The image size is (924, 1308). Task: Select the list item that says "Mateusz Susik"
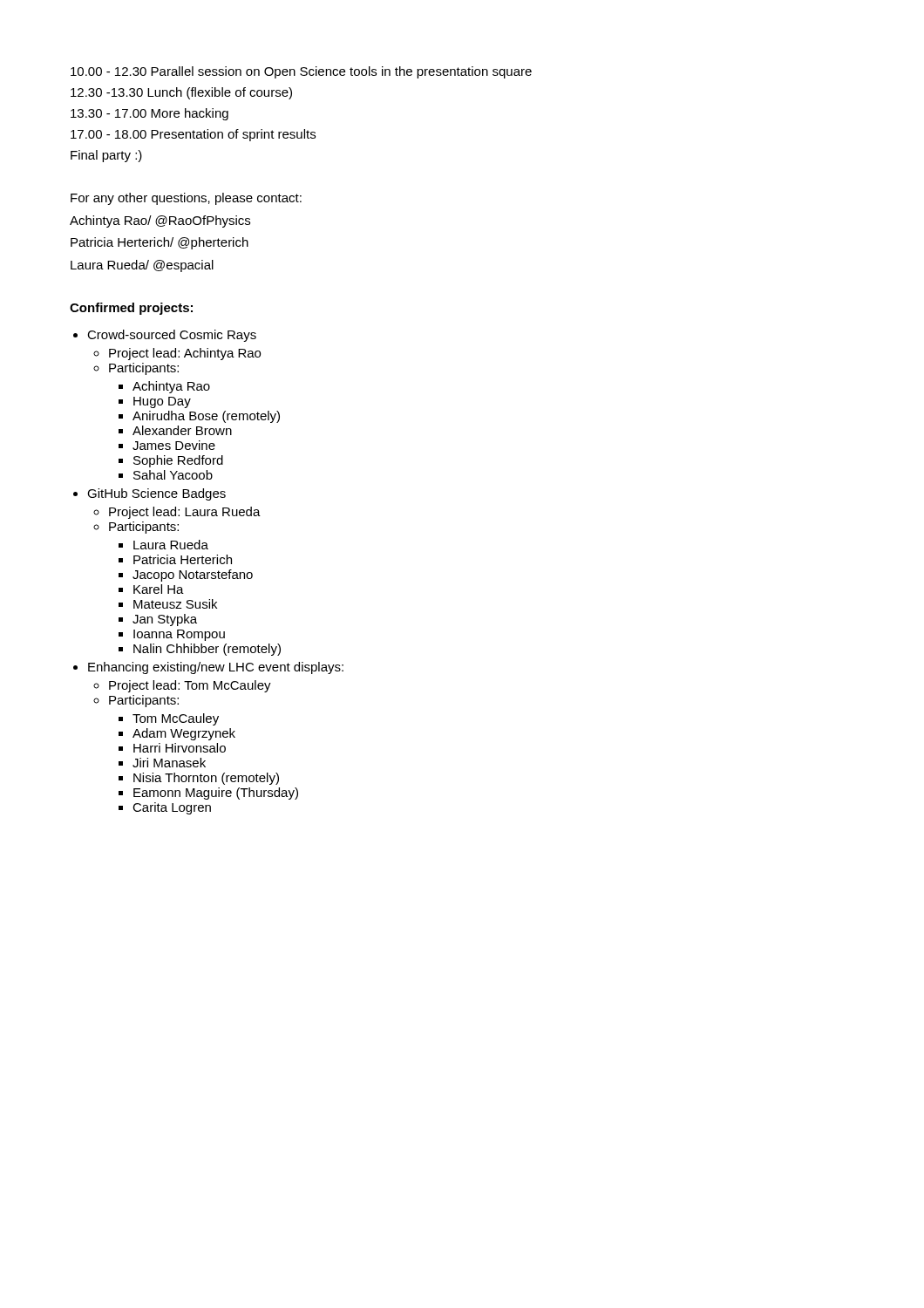(x=175, y=604)
